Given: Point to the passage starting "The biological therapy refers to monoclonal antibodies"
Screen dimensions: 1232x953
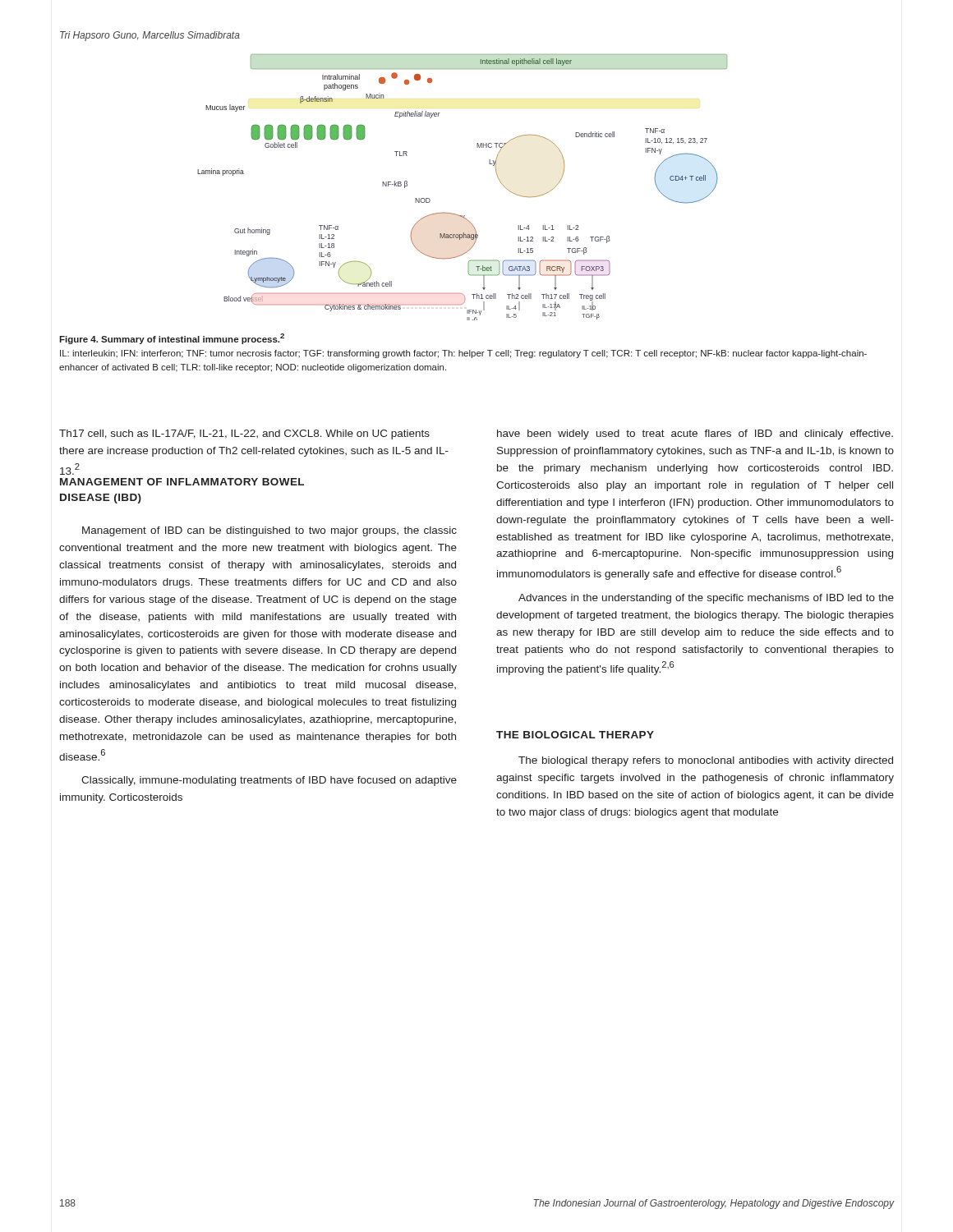Looking at the screenshot, I should tap(695, 787).
